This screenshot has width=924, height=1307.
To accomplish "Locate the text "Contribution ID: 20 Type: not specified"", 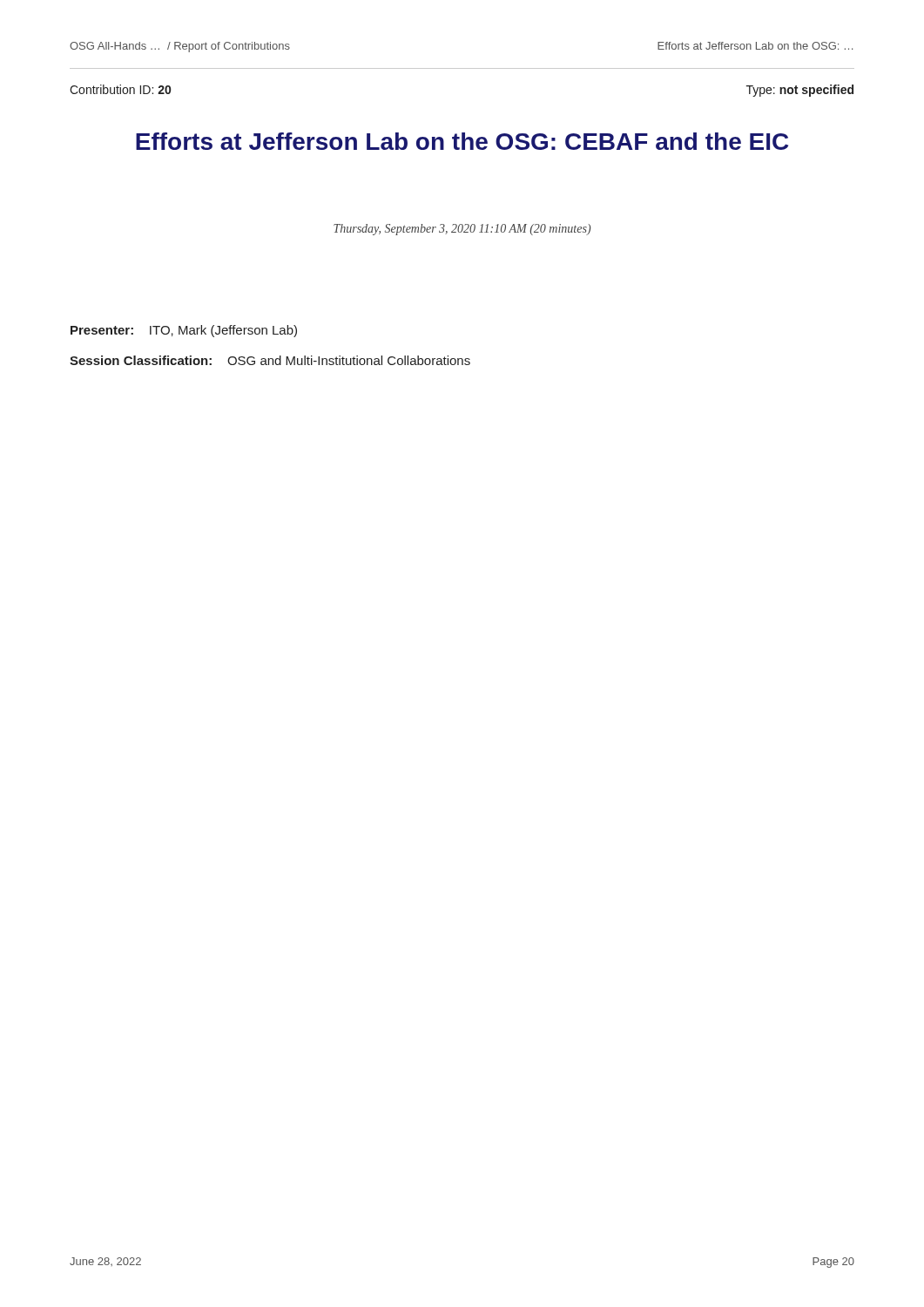I will tap(118, 90).
